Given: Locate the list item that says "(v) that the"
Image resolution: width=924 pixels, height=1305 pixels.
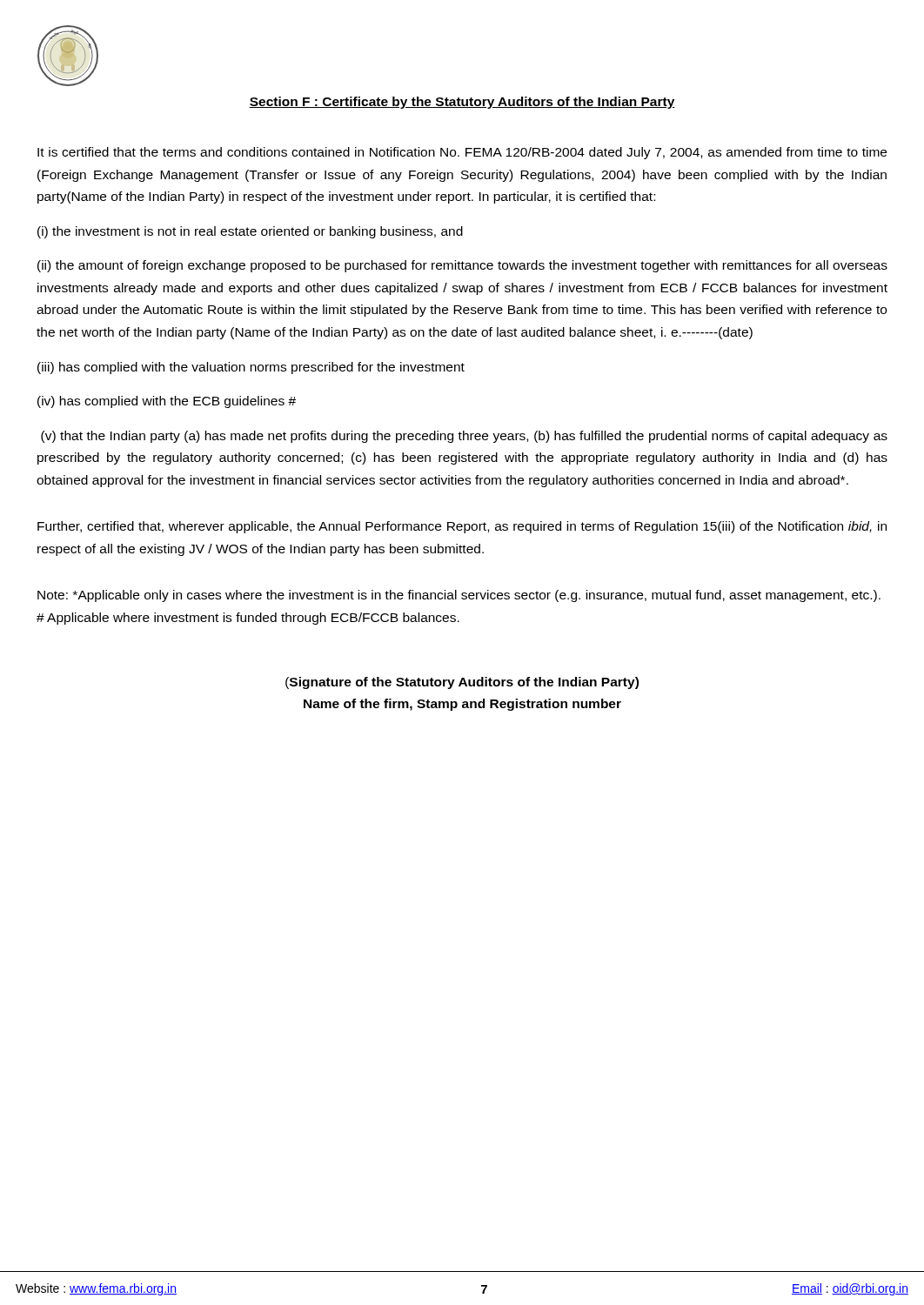Looking at the screenshot, I should tap(462, 457).
